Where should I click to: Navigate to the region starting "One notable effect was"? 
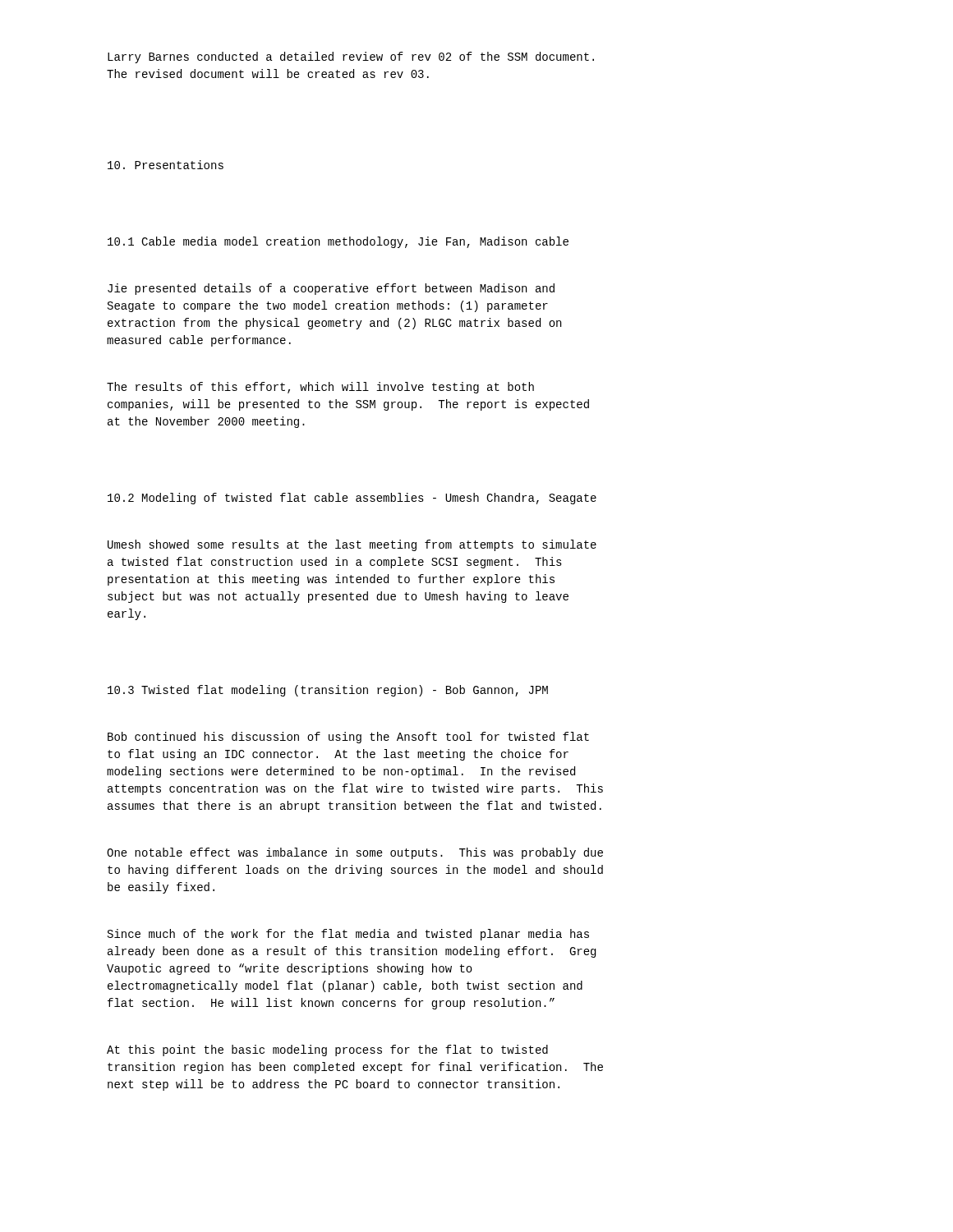click(355, 871)
